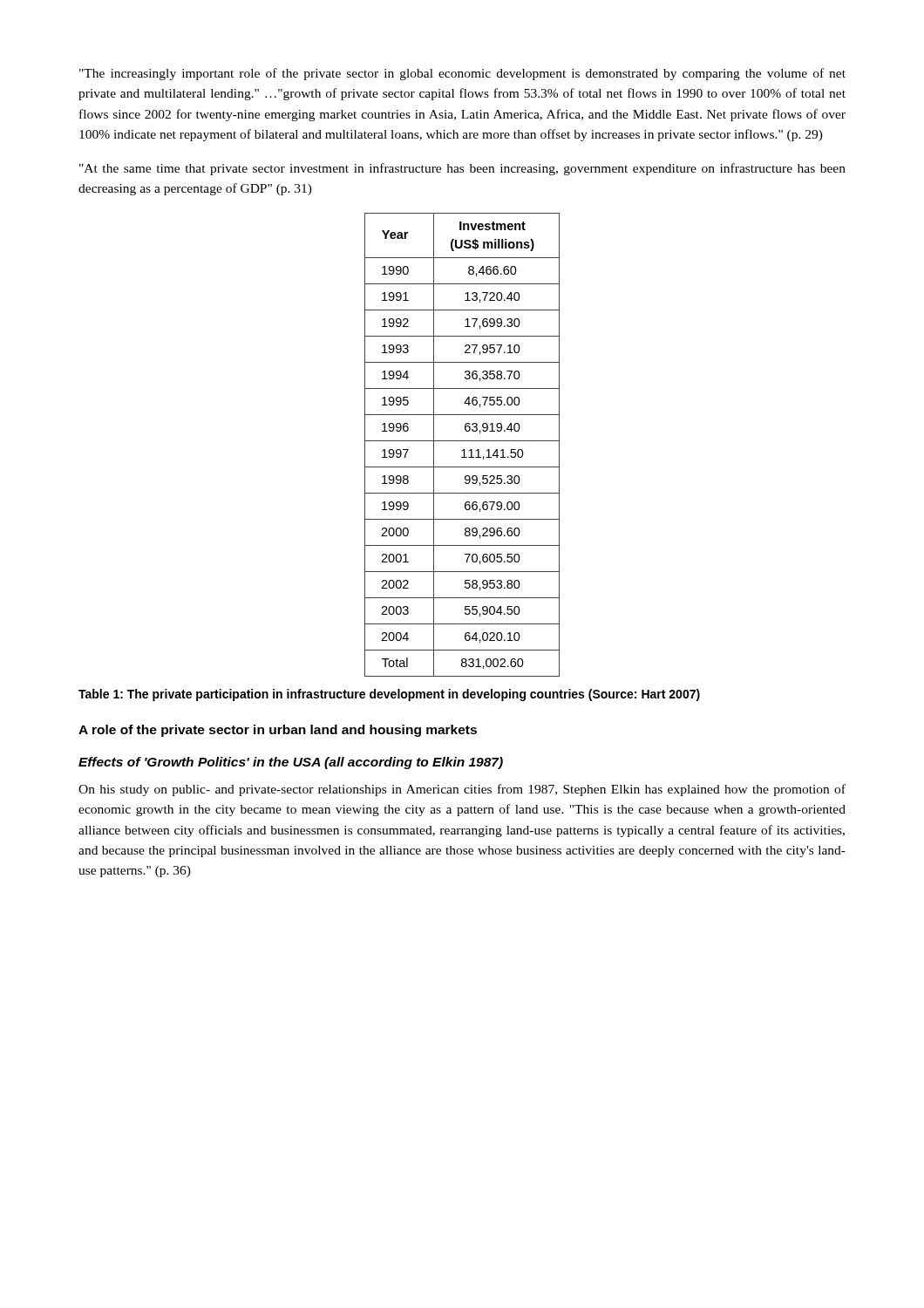
Task: Find the table
Action: tap(462, 444)
